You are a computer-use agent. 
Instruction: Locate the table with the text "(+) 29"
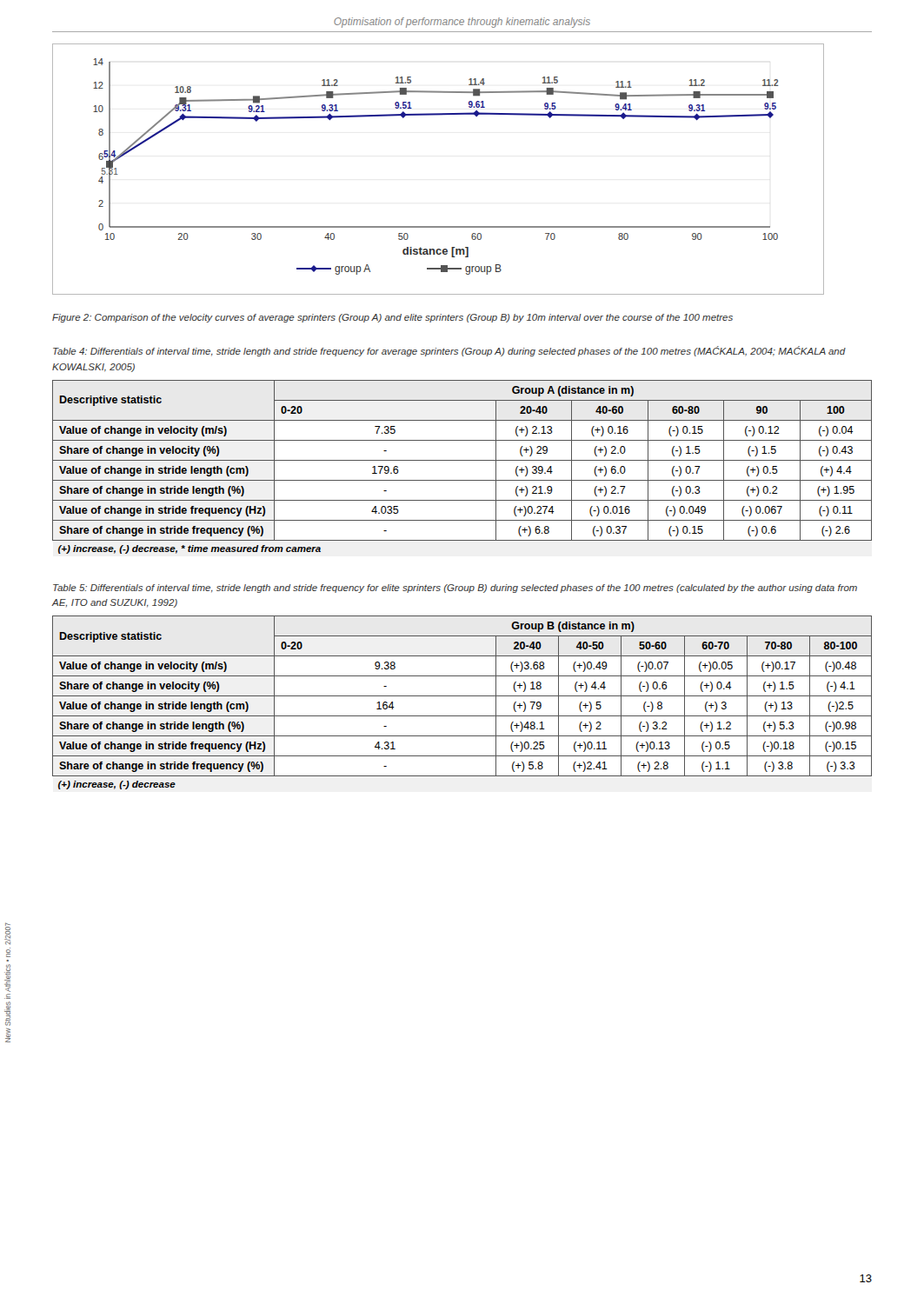pos(462,468)
